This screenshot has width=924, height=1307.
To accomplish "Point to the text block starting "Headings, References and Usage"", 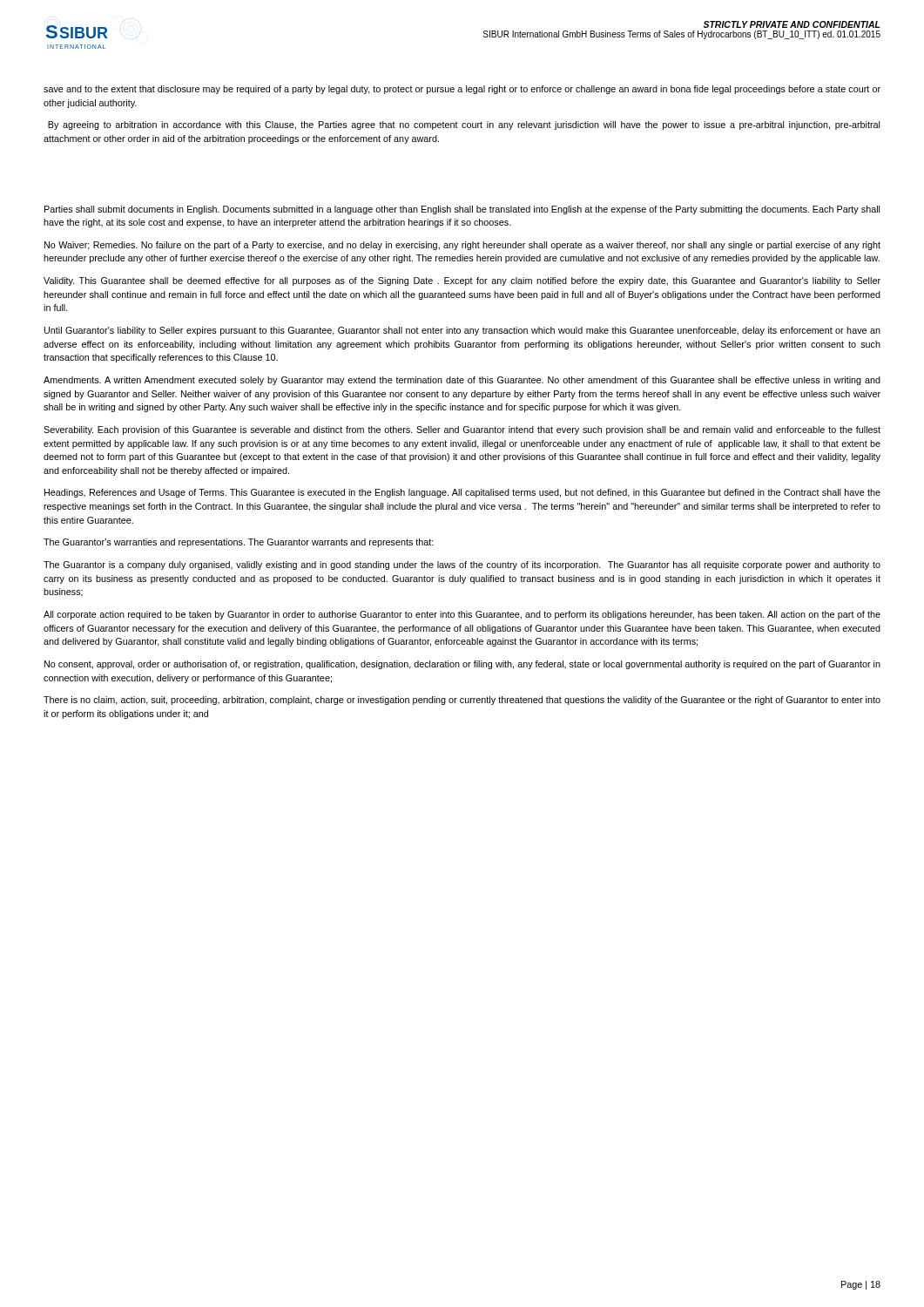I will (462, 506).
